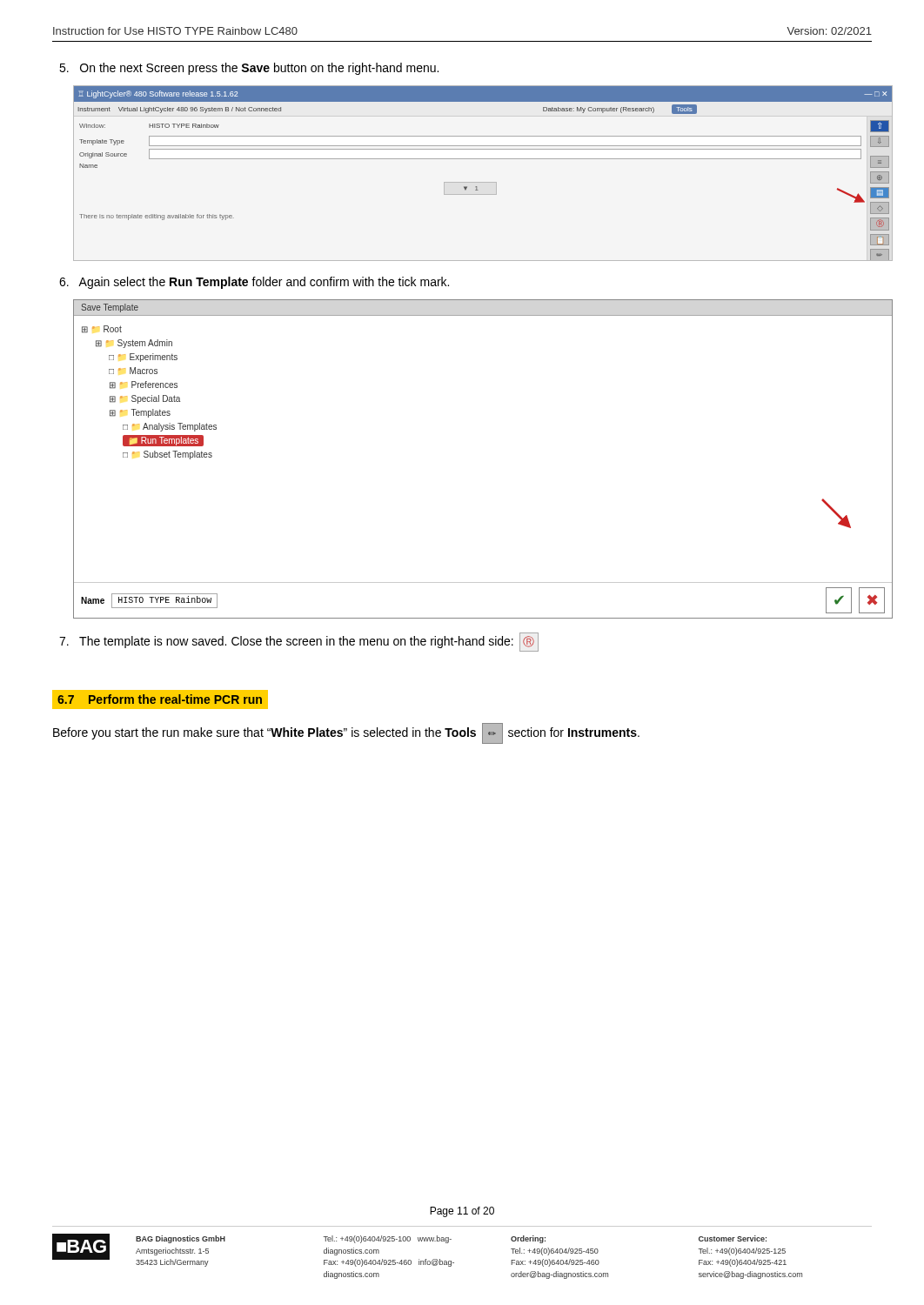Point to the text block starting "6. Again select the Run Template"
The height and width of the screenshot is (1305, 924).
click(255, 282)
